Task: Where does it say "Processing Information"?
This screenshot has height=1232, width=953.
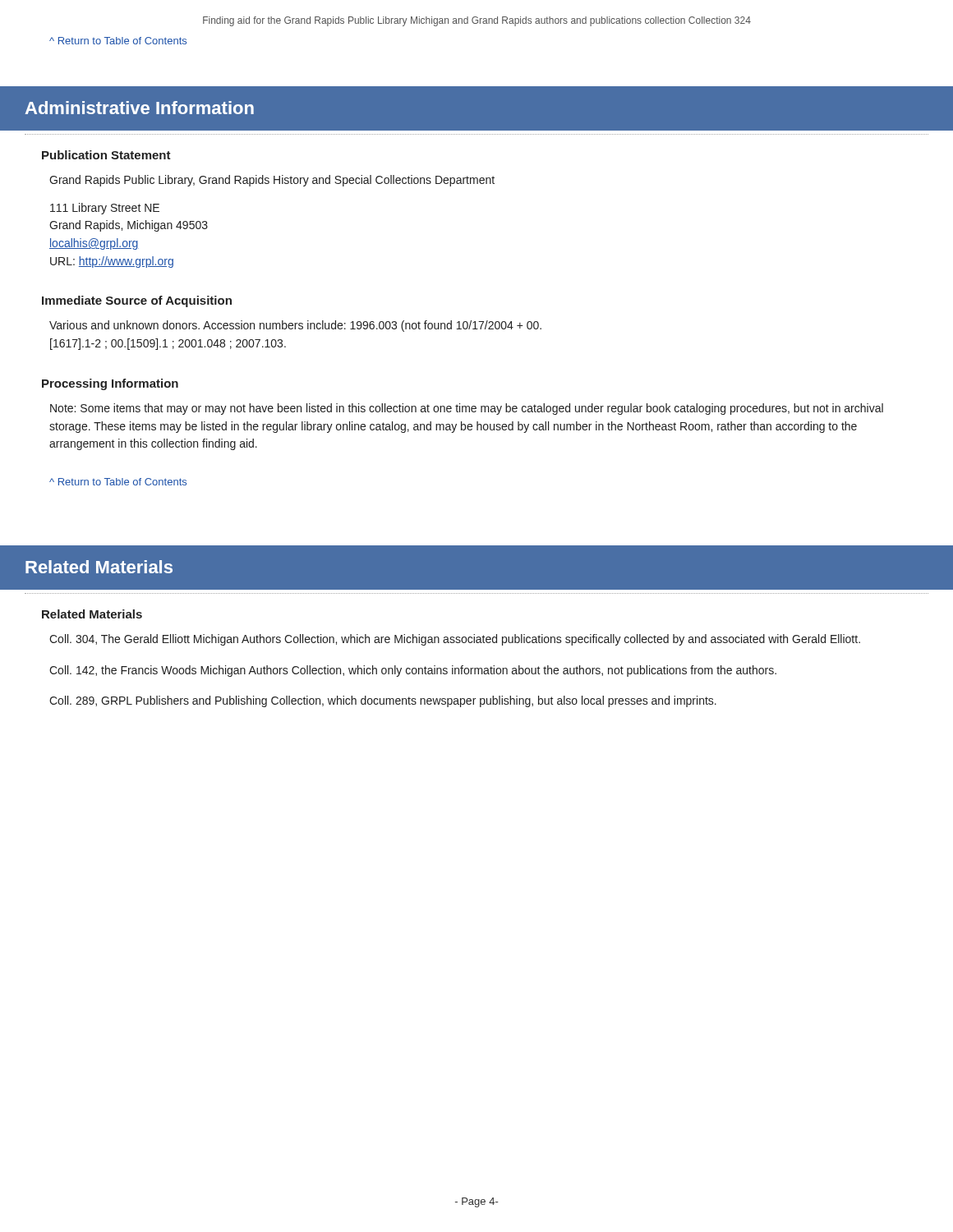Action: click(x=110, y=383)
